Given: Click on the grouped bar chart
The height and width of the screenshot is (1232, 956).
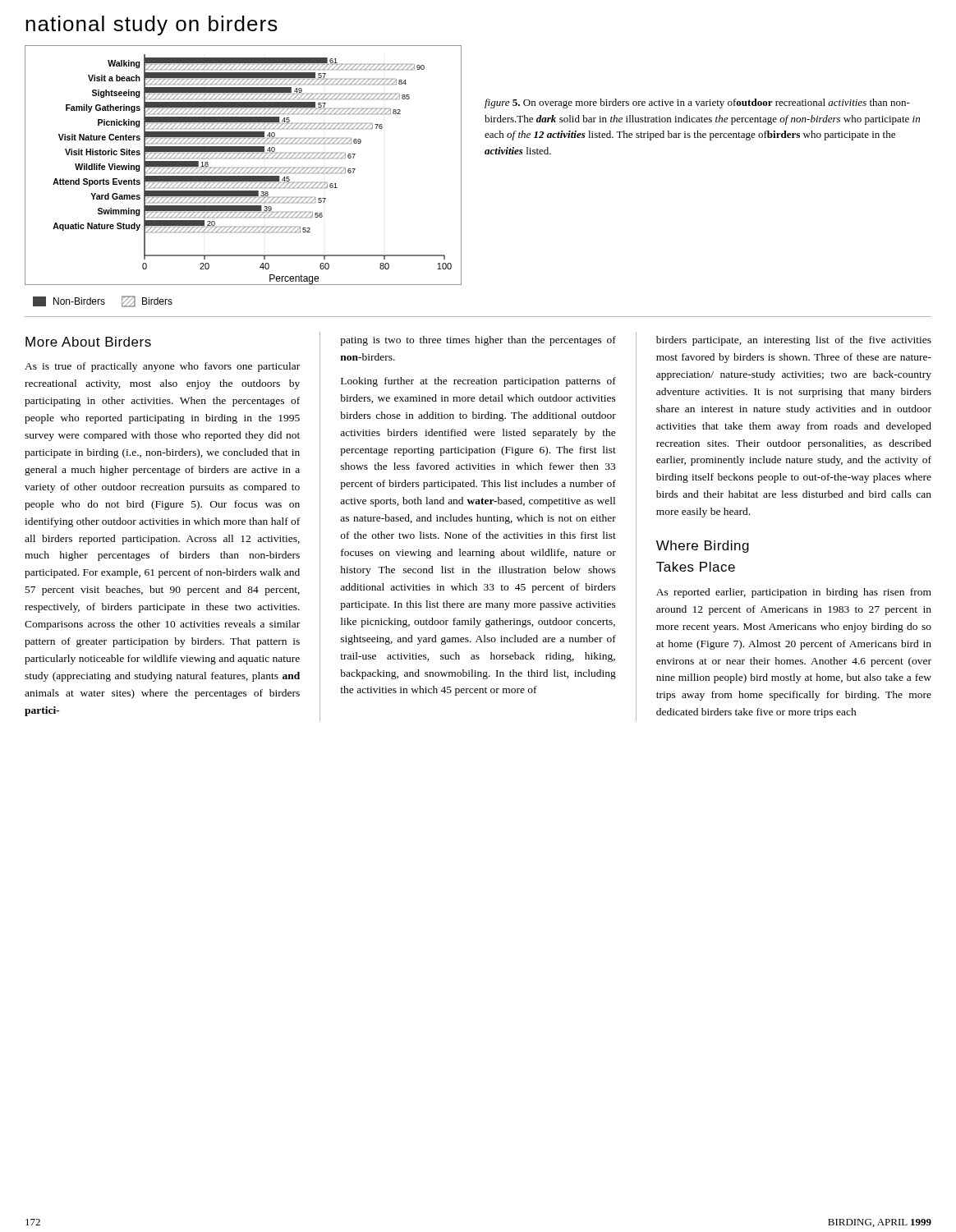Looking at the screenshot, I should pos(242,177).
